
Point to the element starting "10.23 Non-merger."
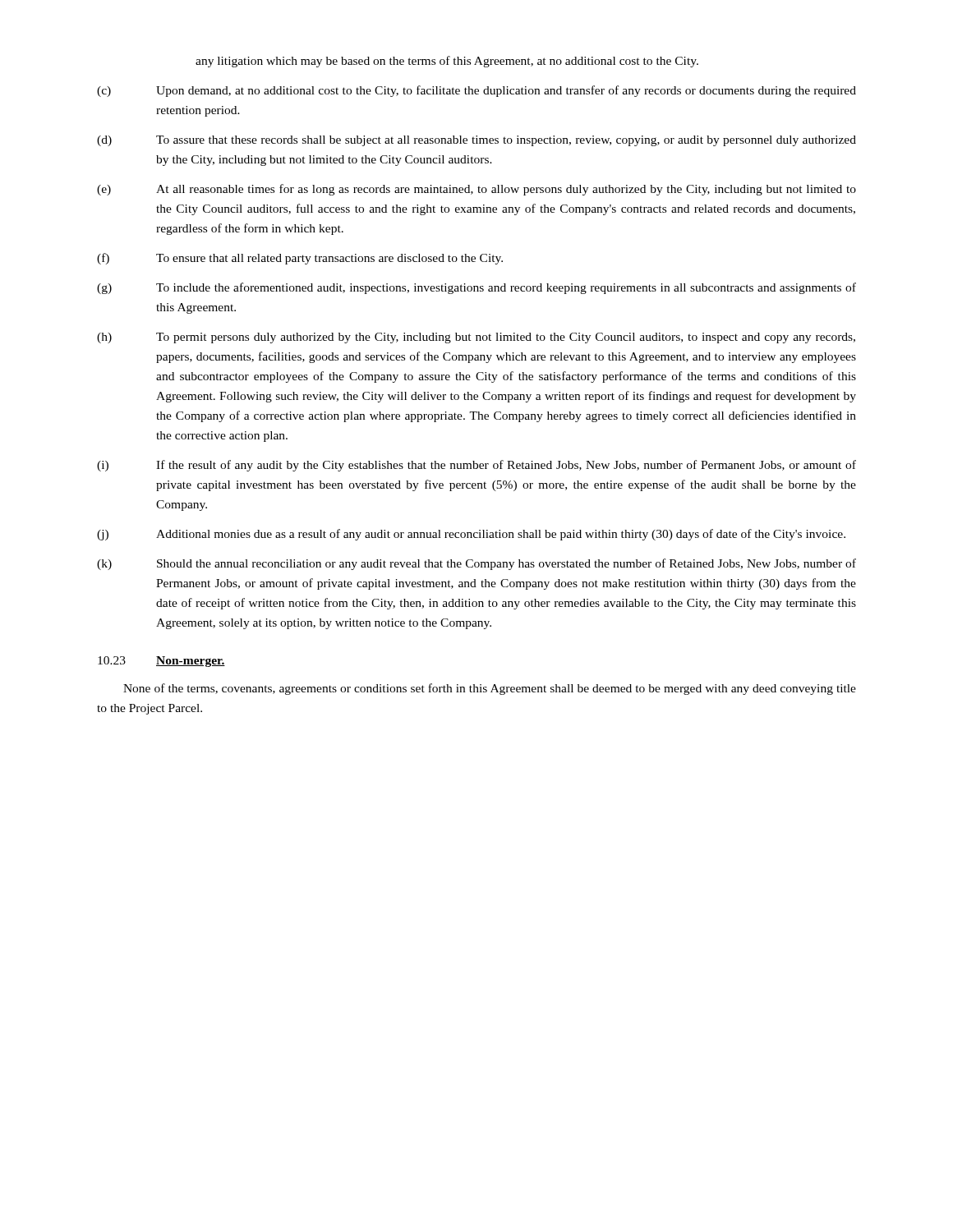pyautogui.click(x=161, y=661)
